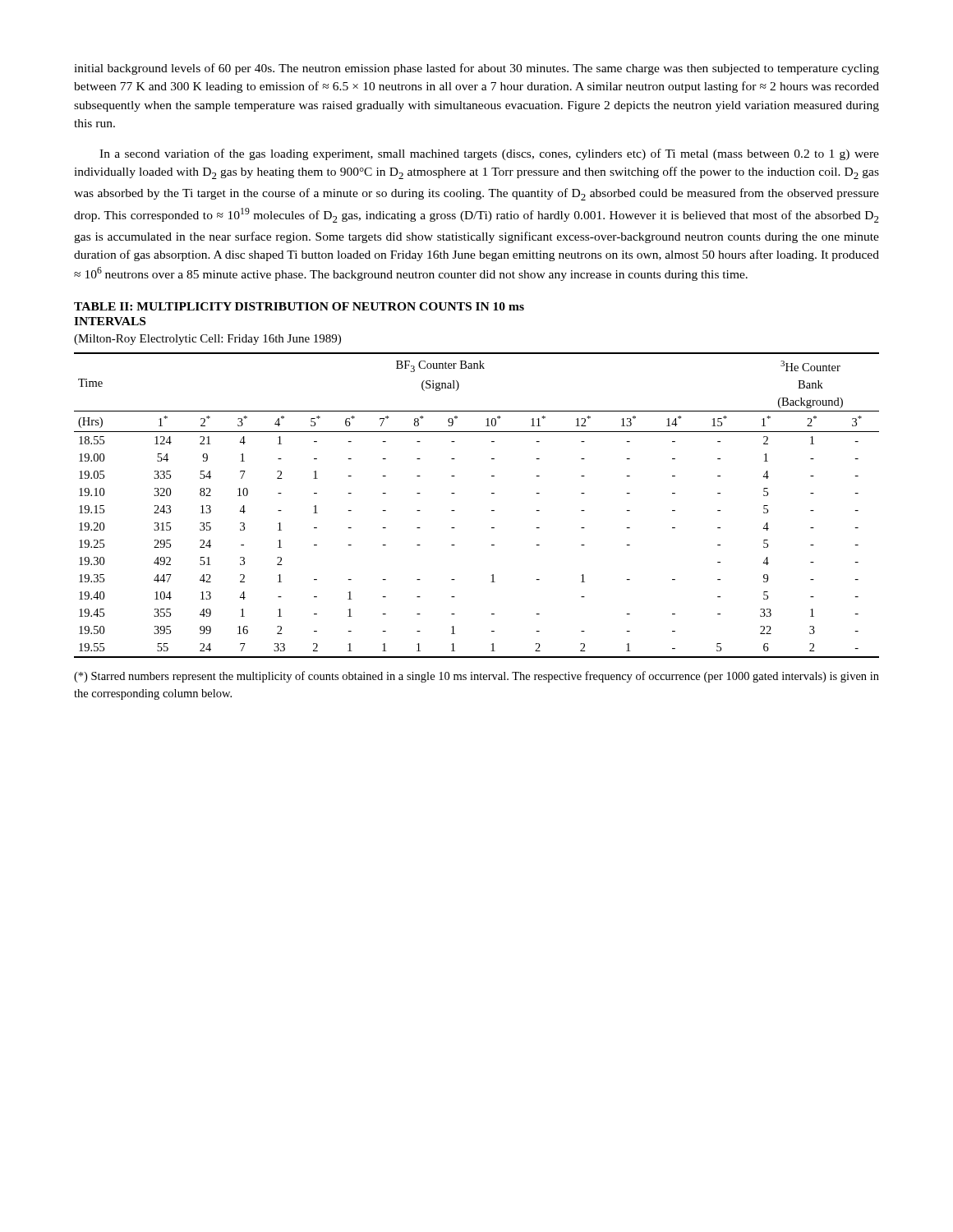
Task: Locate the text starting "(*) Starred numbers represent the multiplicity"
Action: coord(476,685)
